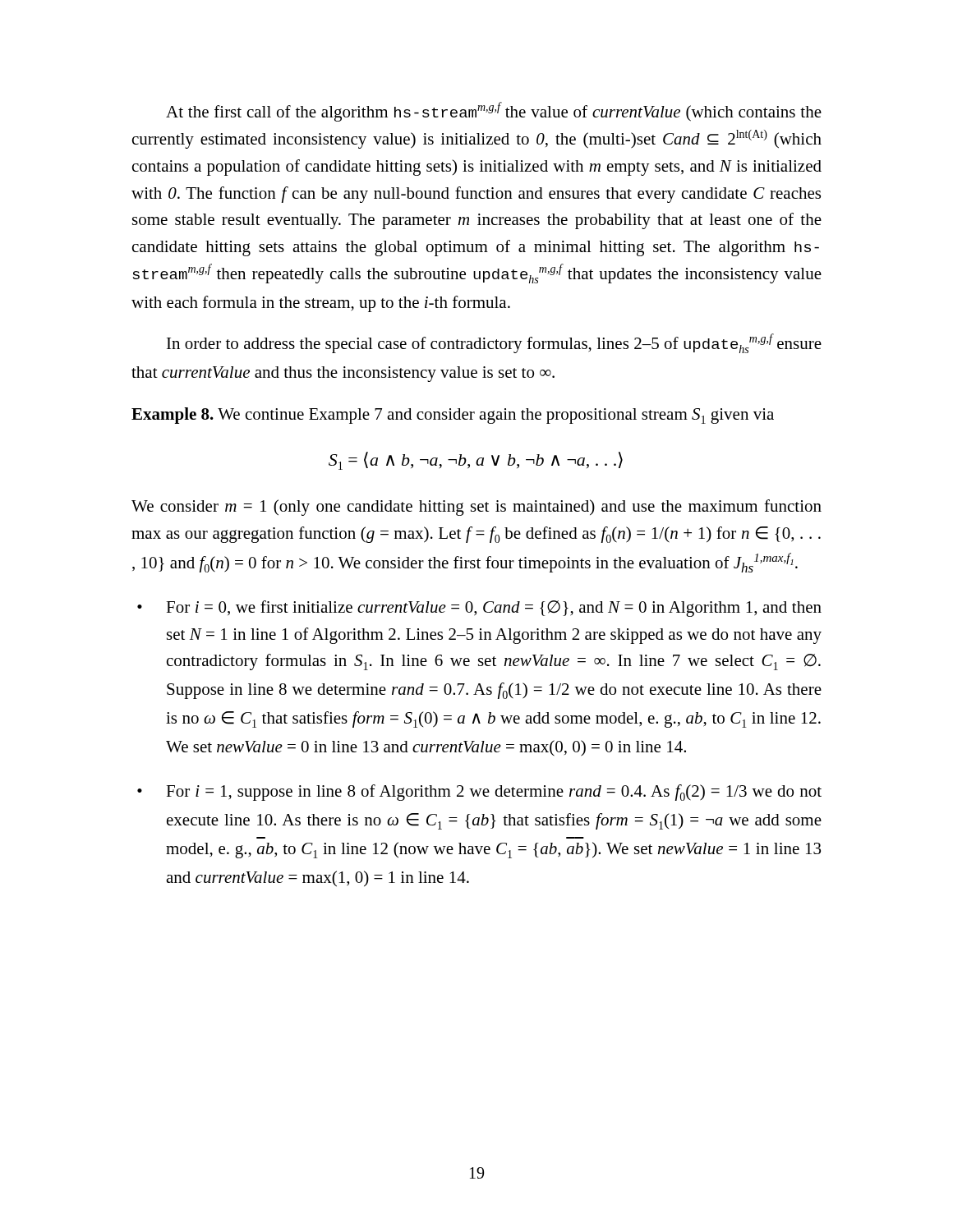Click on the text block that reads "At the first call"
This screenshot has height=1232, width=953.
tap(476, 207)
